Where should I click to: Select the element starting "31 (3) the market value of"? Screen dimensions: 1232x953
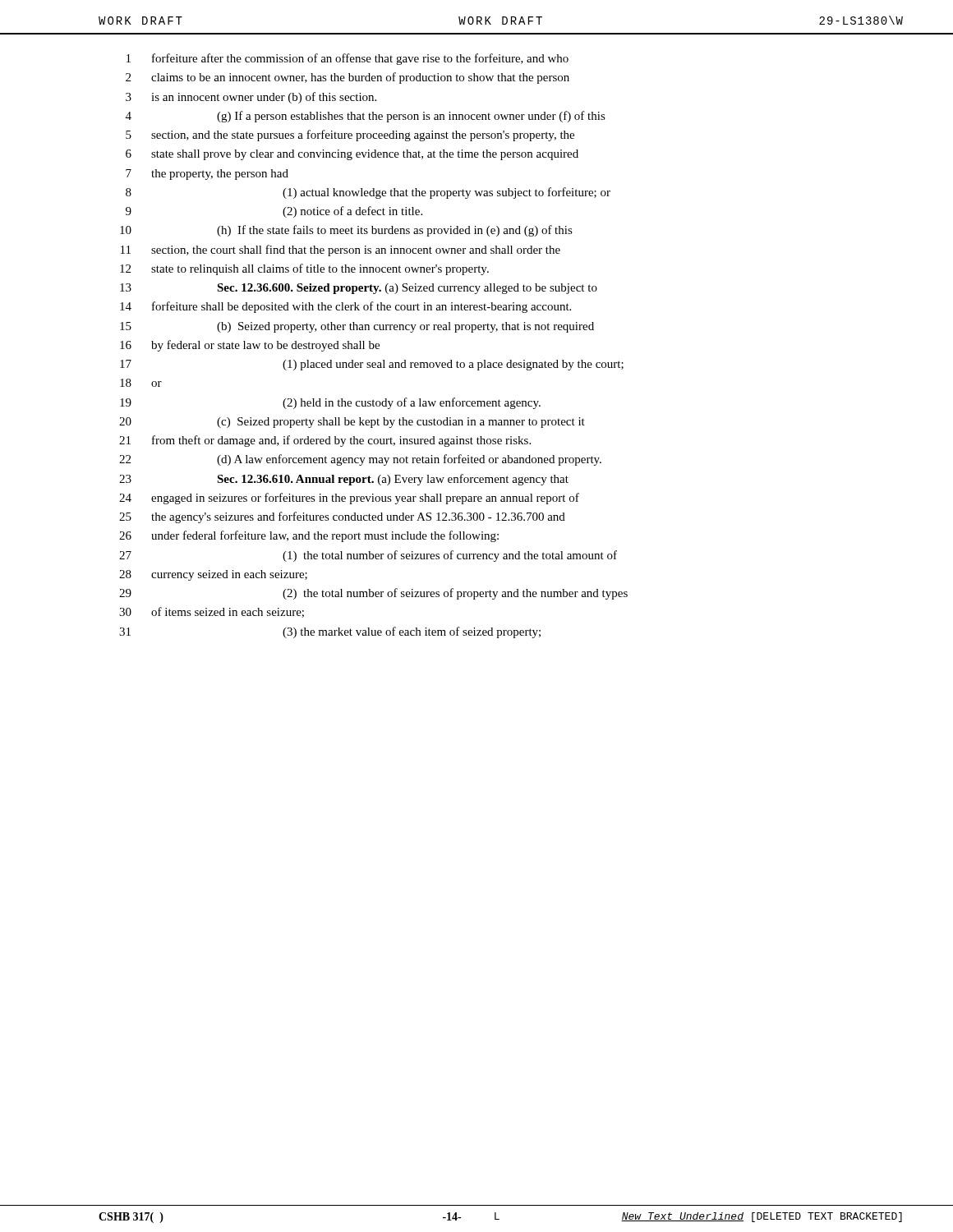click(x=501, y=632)
